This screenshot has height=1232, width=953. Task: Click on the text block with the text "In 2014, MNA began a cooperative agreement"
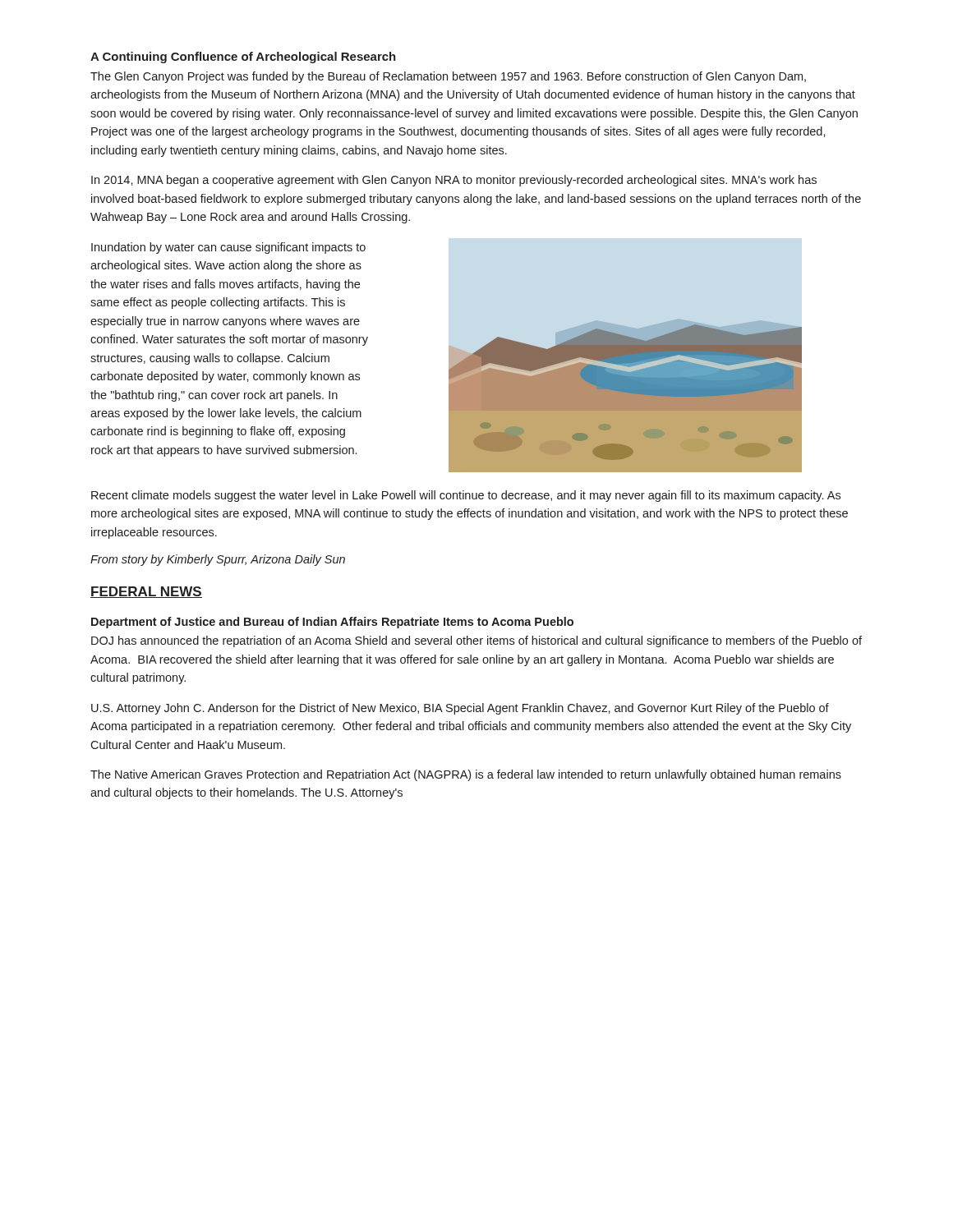(x=476, y=199)
